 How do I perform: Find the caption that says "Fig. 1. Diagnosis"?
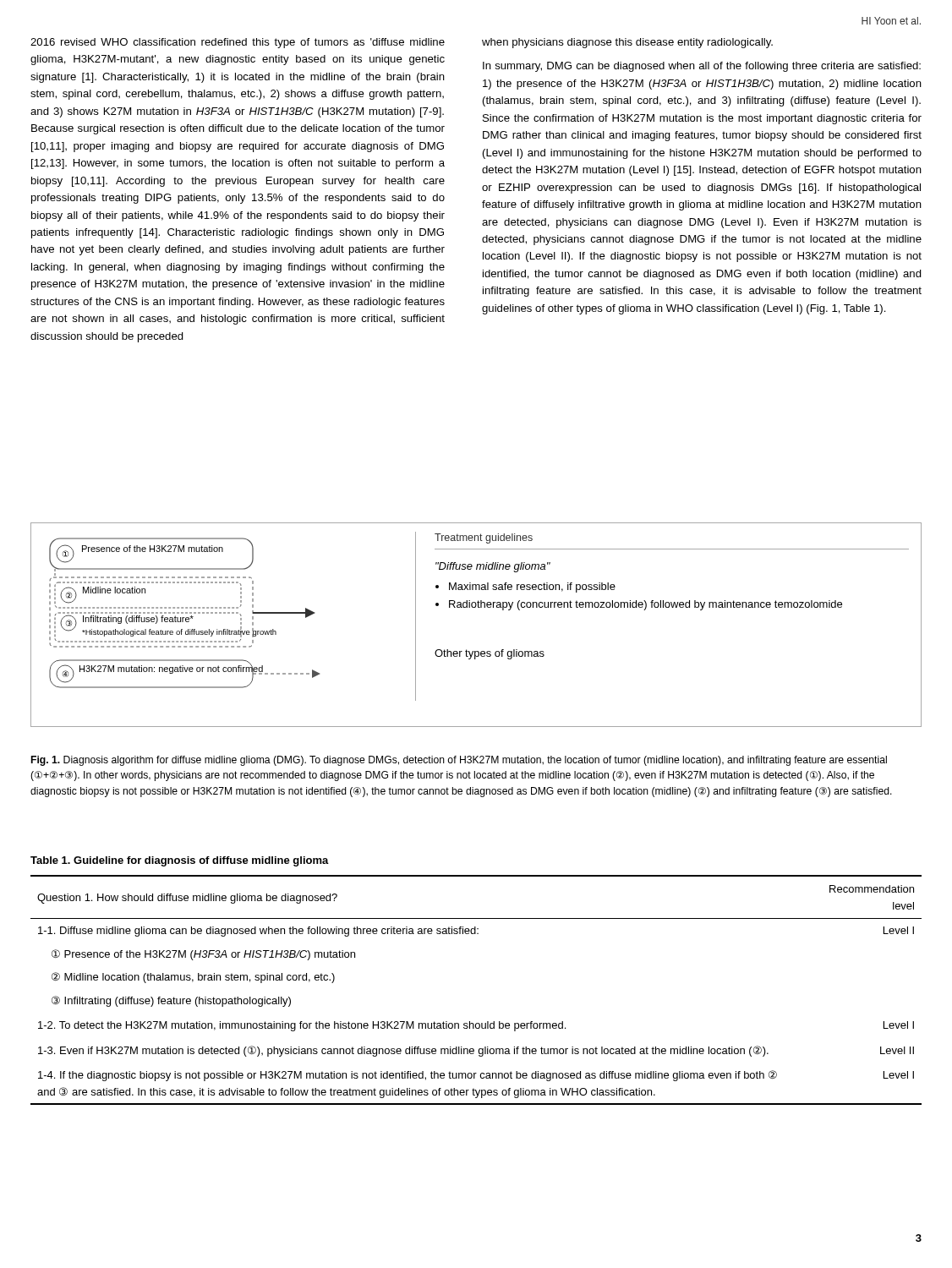(x=461, y=775)
